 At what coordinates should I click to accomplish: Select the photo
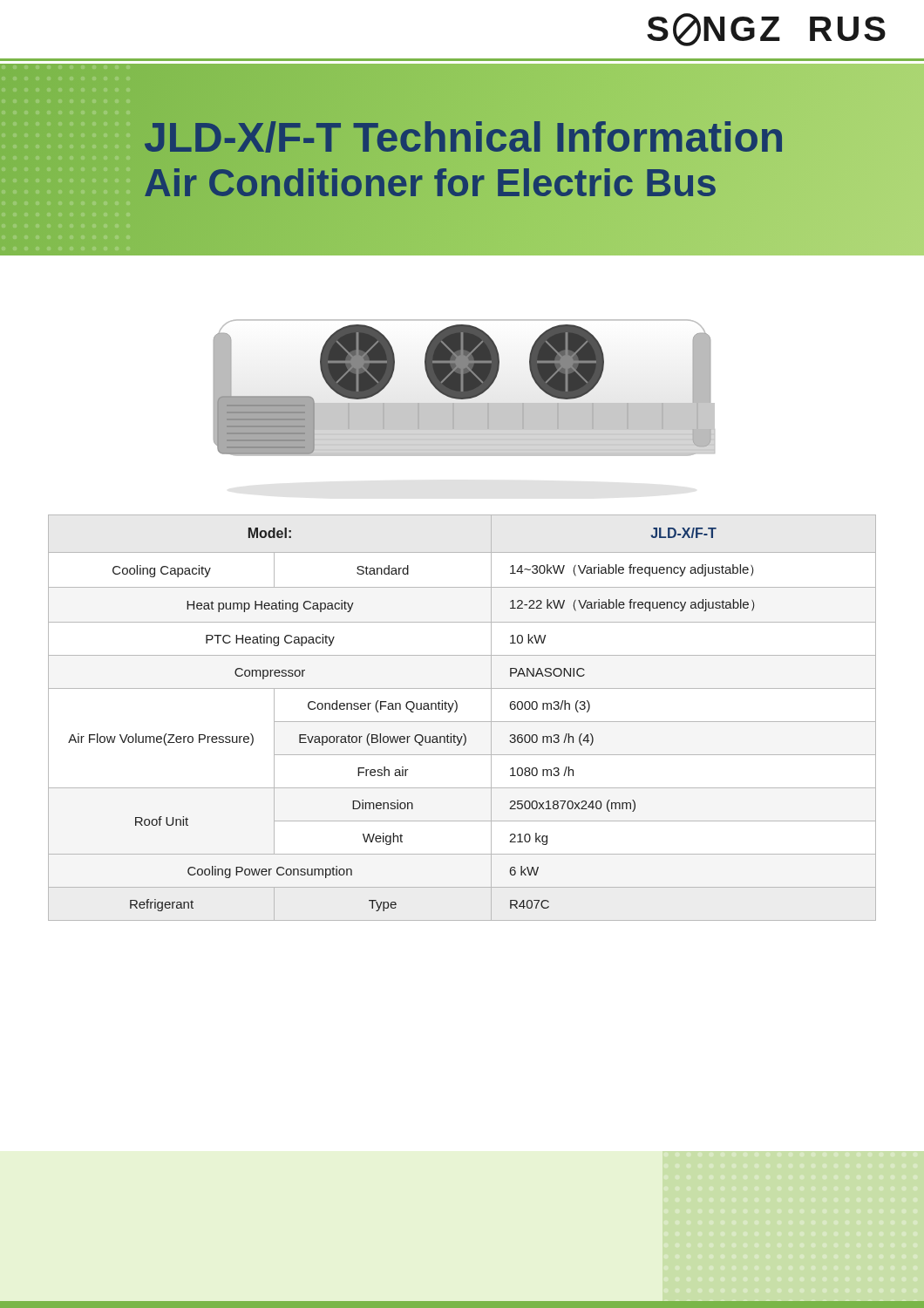pos(462,383)
